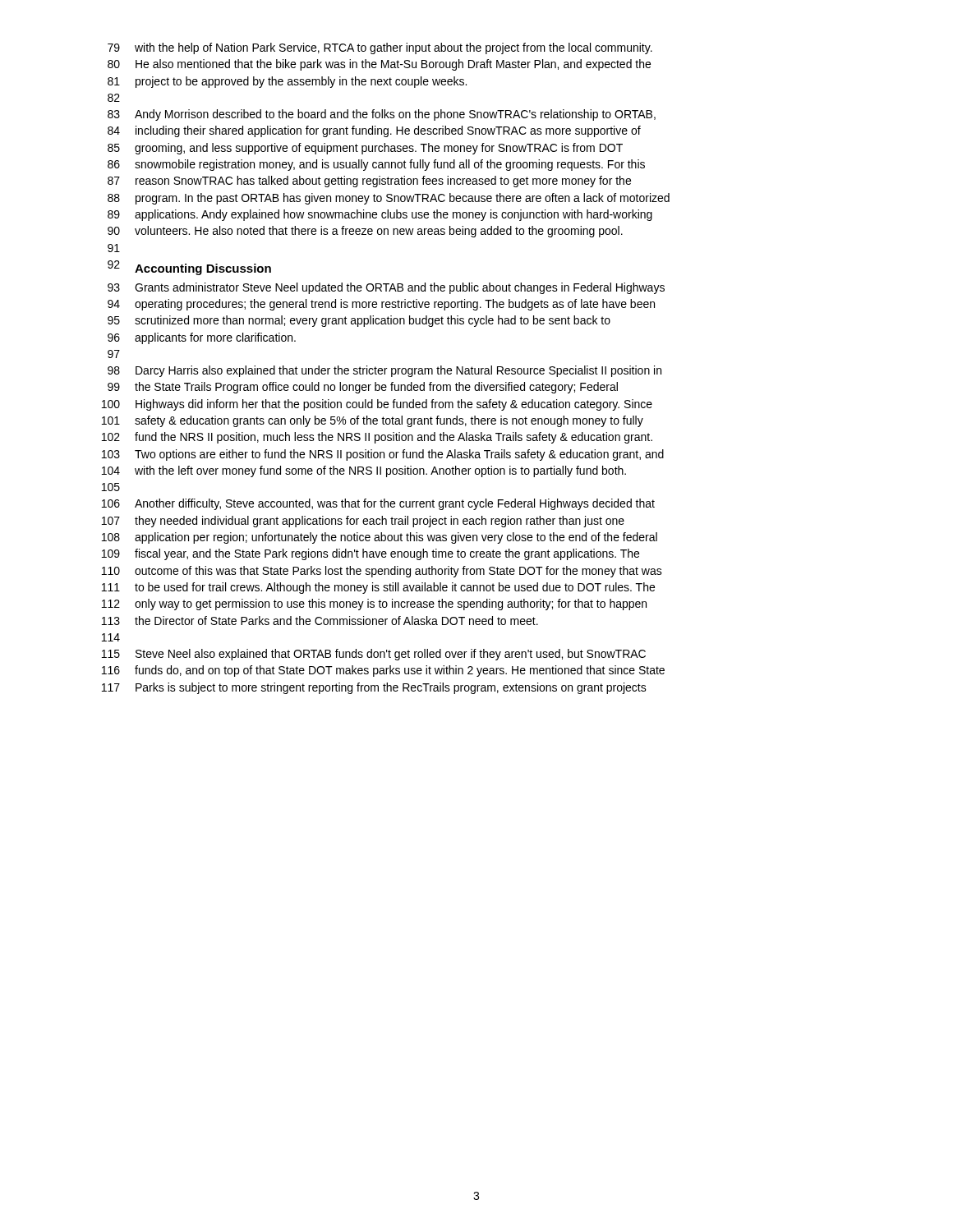This screenshot has width=953, height=1232.
Task: Navigate to the block starting "83 Andy Morrison described to the board and"
Action: point(488,114)
